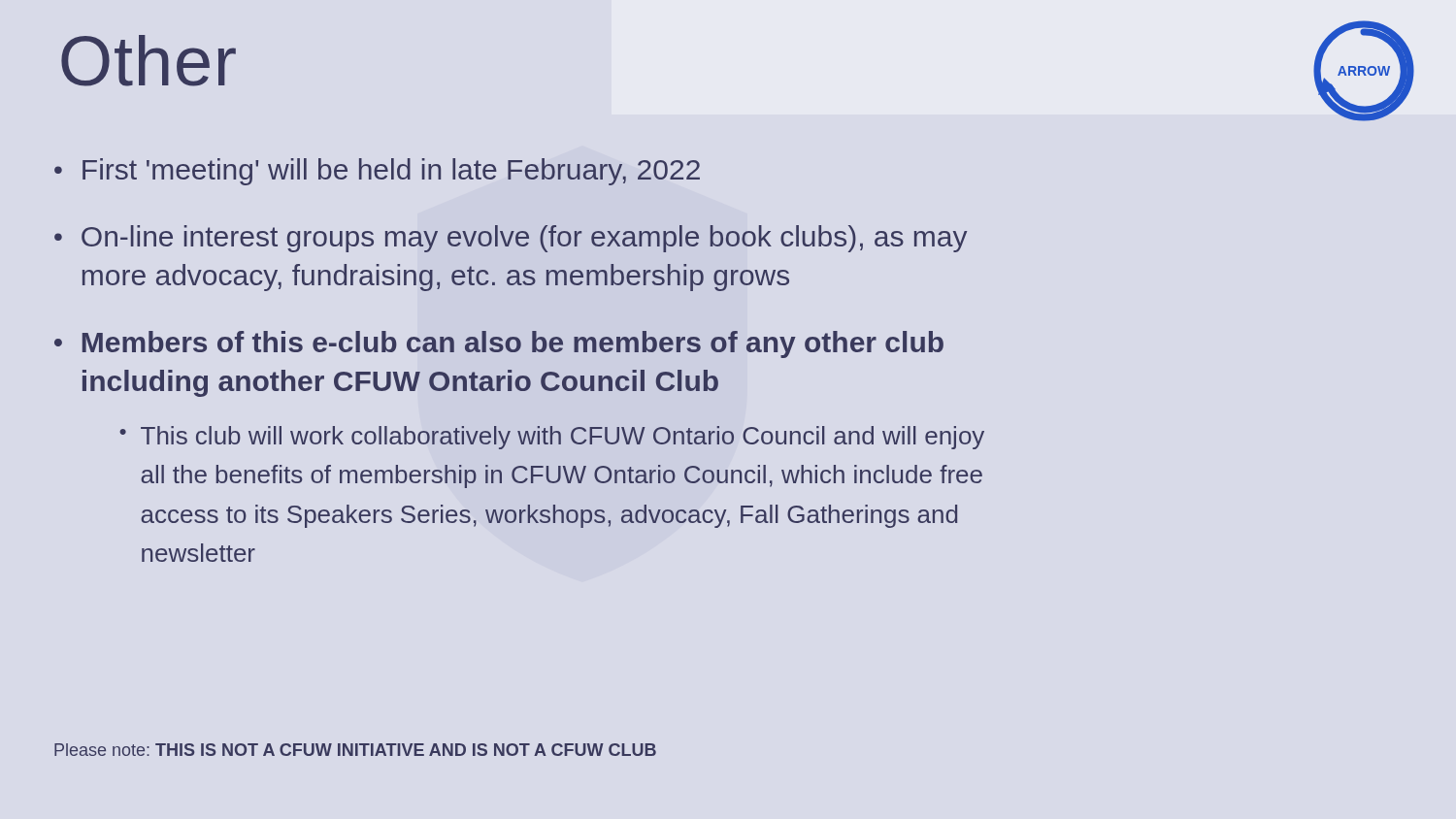
Task: Locate the logo
Action: tap(1364, 73)
